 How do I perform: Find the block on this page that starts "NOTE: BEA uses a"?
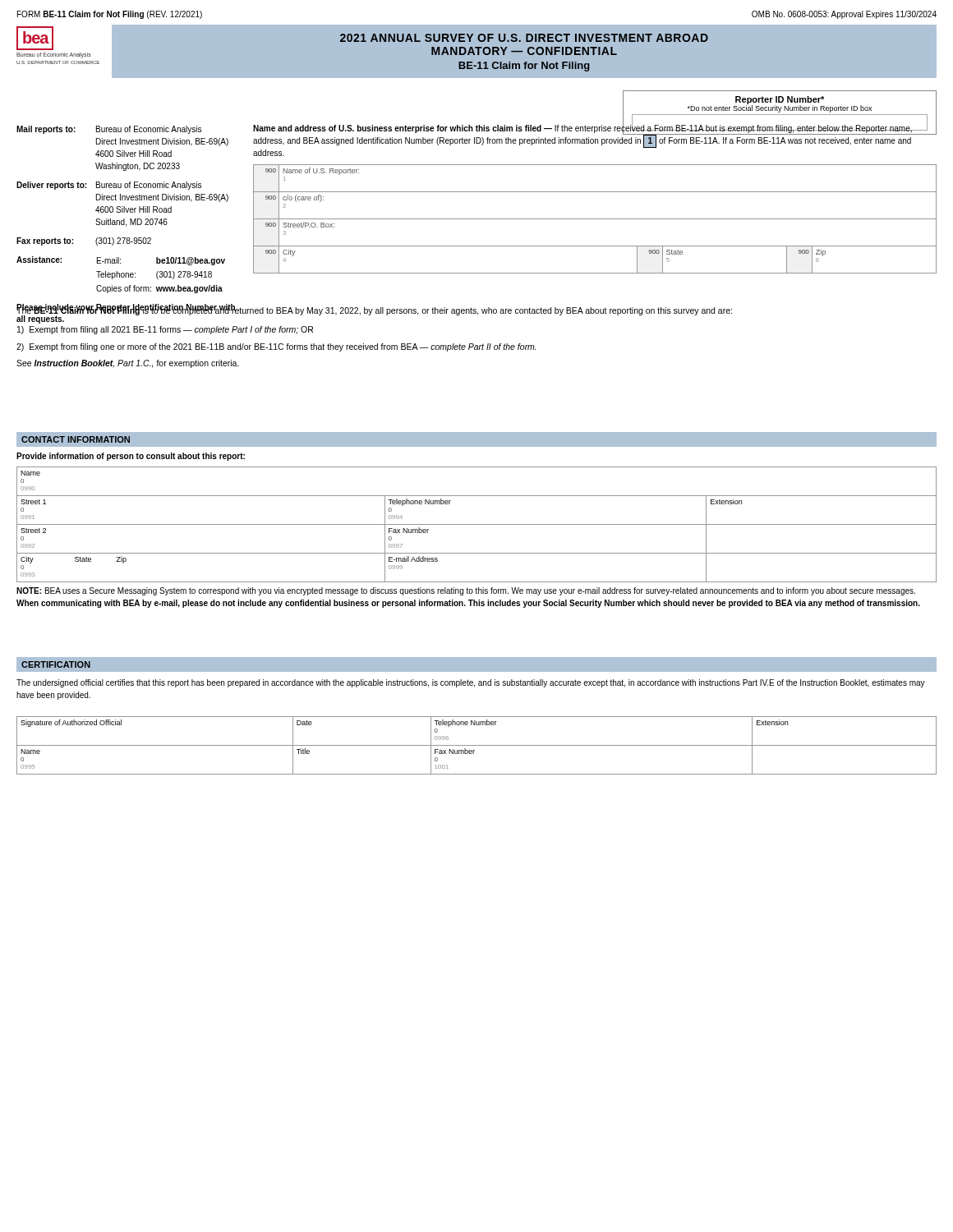[x=468, y=597]
